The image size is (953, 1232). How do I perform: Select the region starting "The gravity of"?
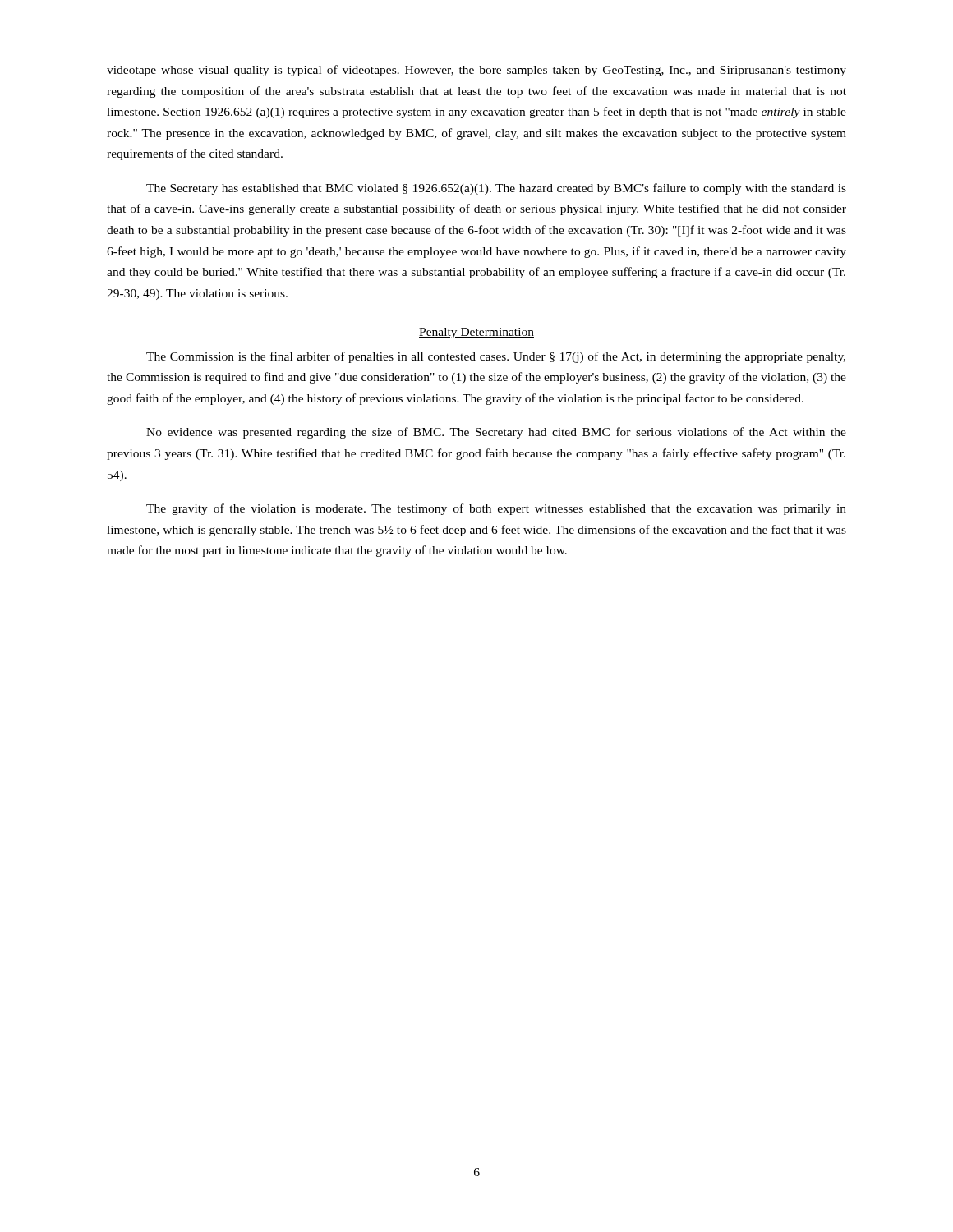click(476, 529)
